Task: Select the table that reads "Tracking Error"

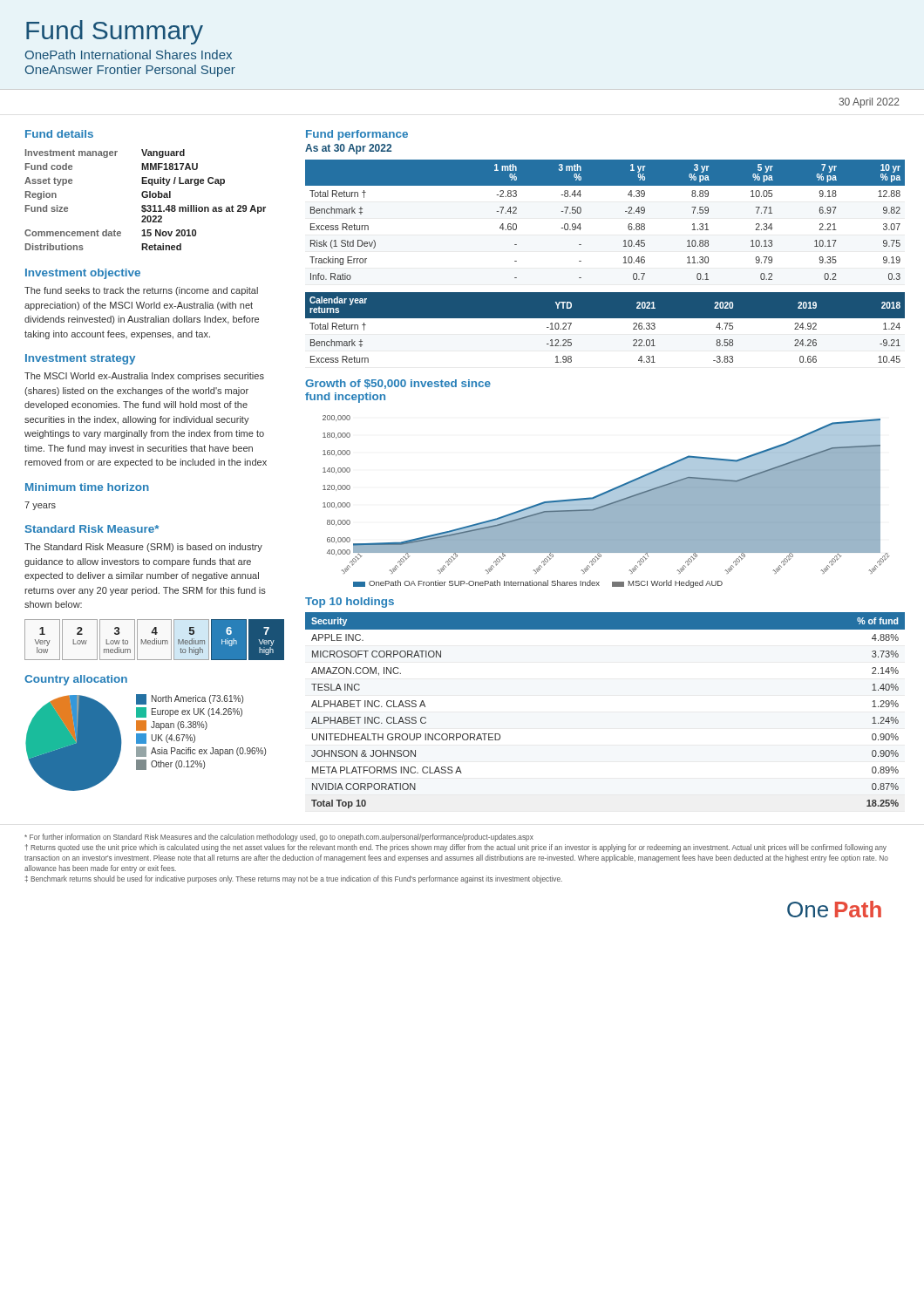Action: pos(605,222)
